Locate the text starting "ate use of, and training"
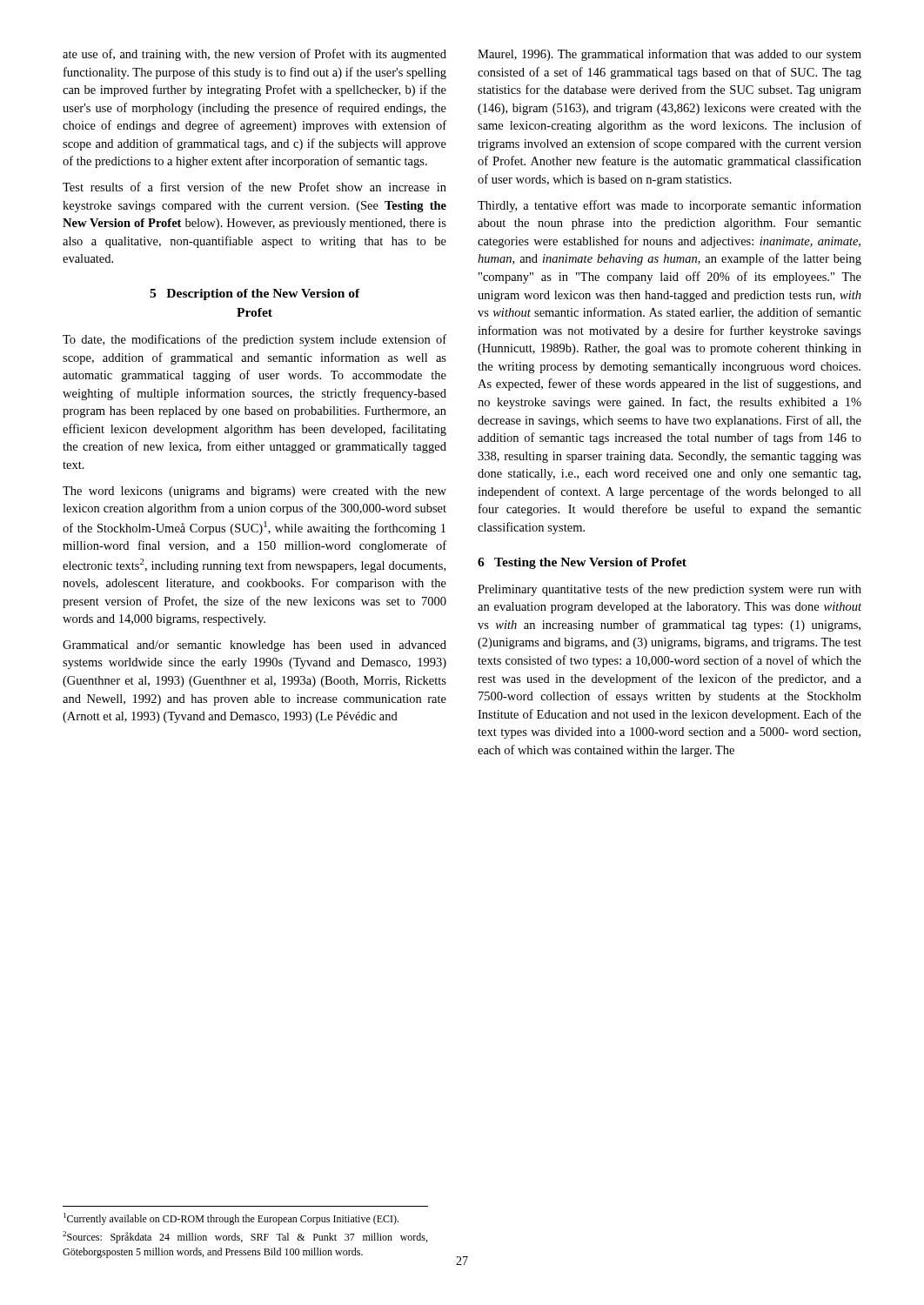Viewport: 924px width, 1305px height. pyautogui.click(x=255, y=108)
